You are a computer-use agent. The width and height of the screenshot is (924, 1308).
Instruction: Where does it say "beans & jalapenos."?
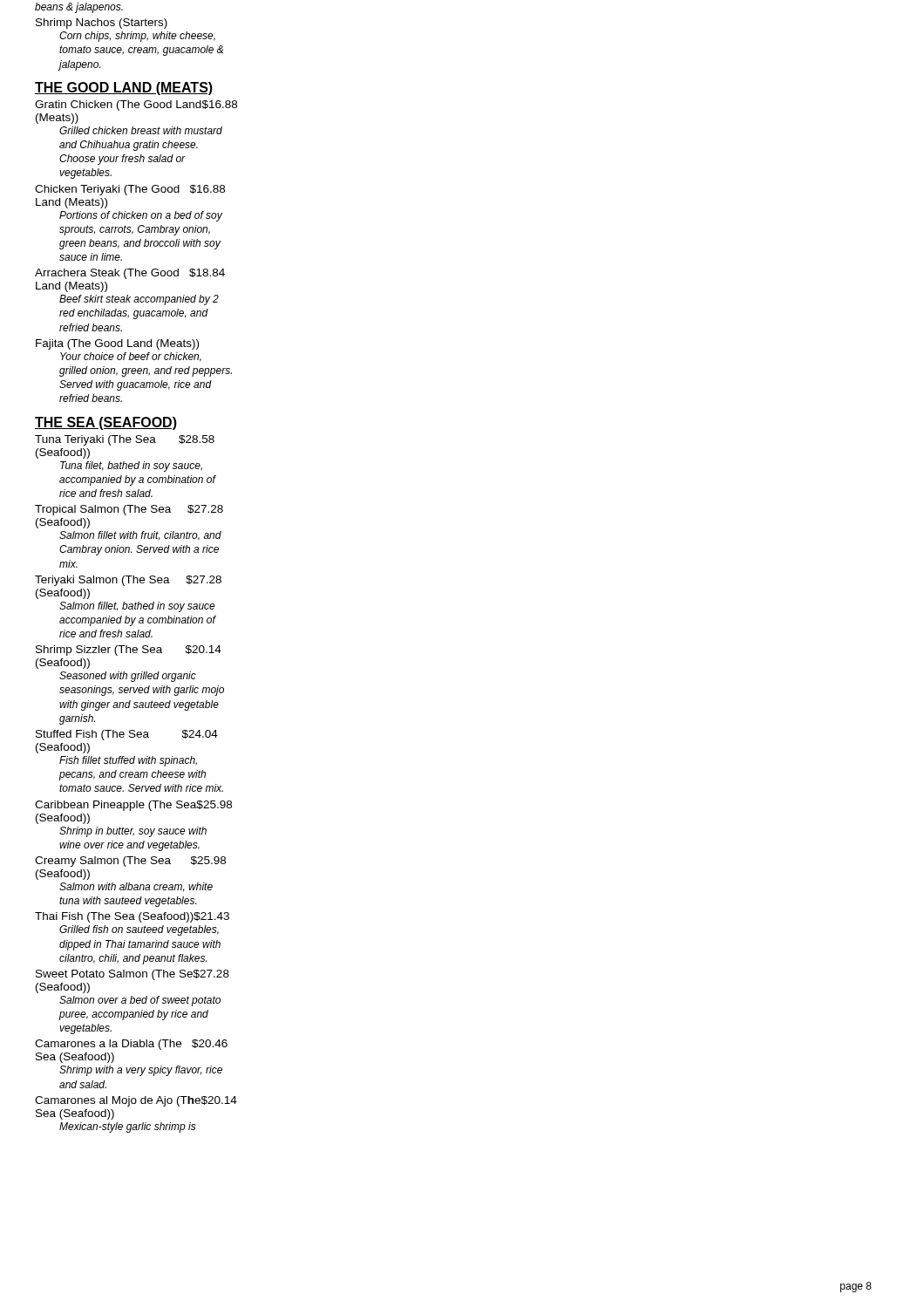(x=79, y=8)
